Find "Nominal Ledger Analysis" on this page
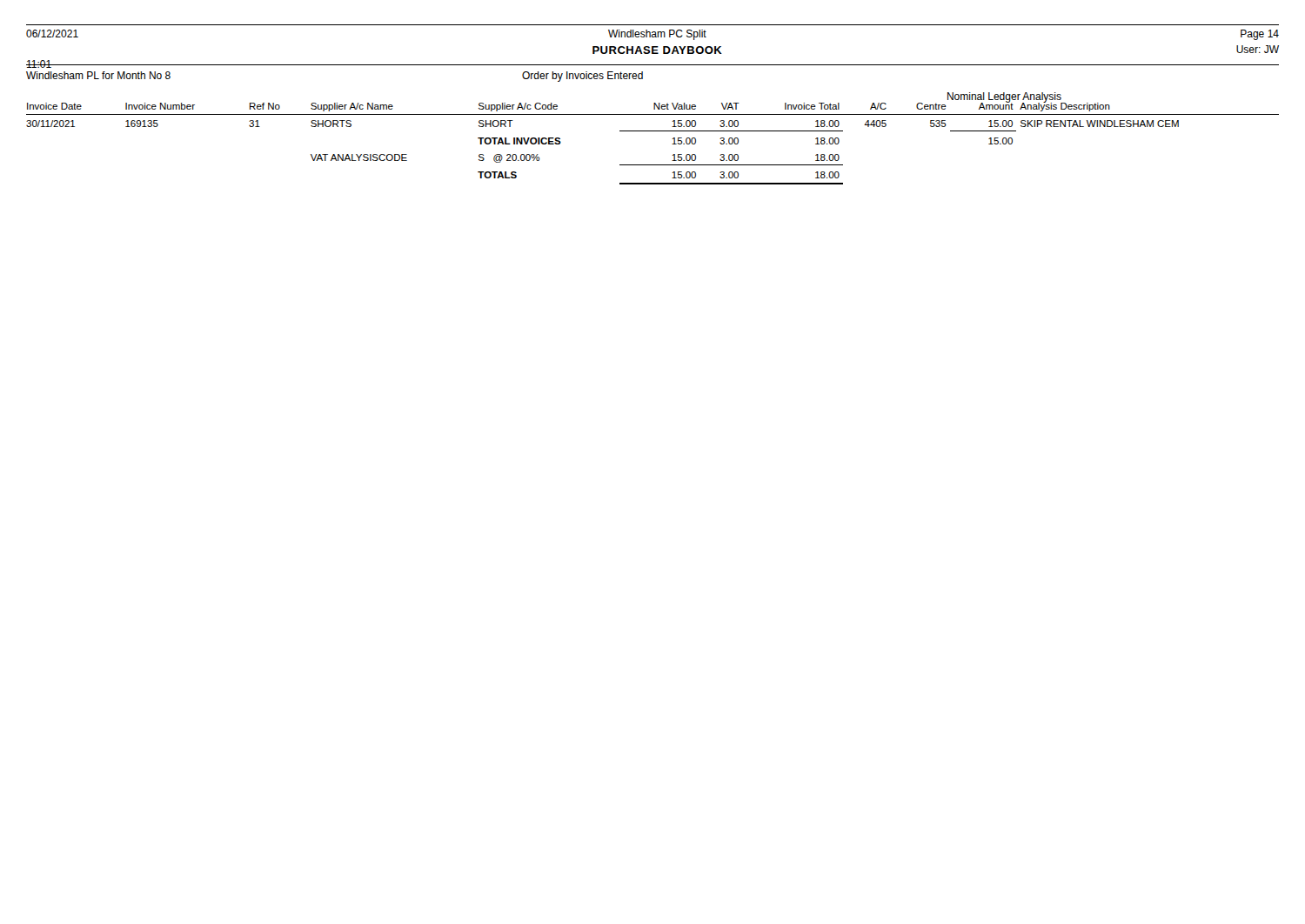Screen dimensions: 924x1305 (1004, 97)
